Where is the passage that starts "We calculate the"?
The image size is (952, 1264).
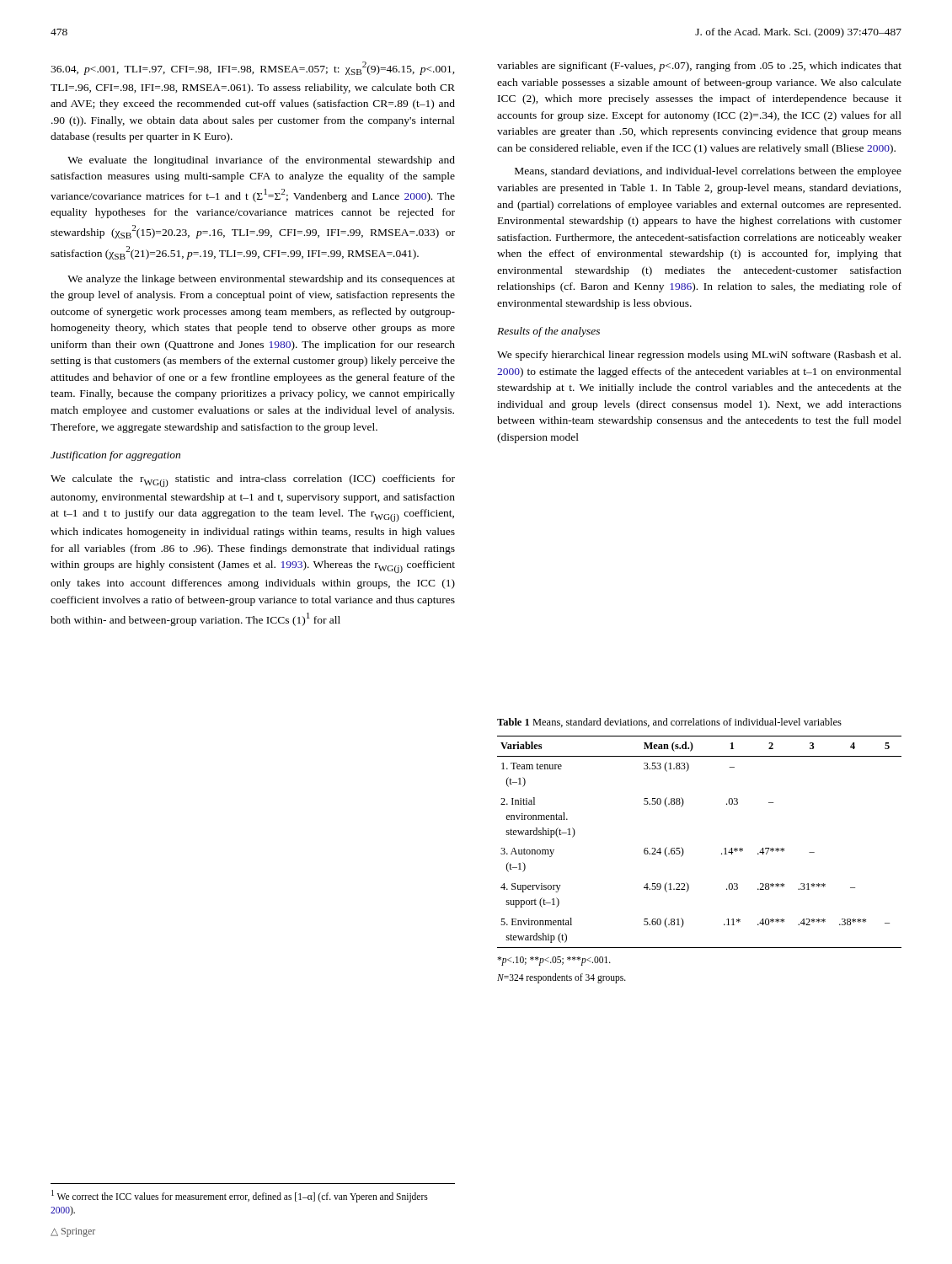(x=253, y=549)
